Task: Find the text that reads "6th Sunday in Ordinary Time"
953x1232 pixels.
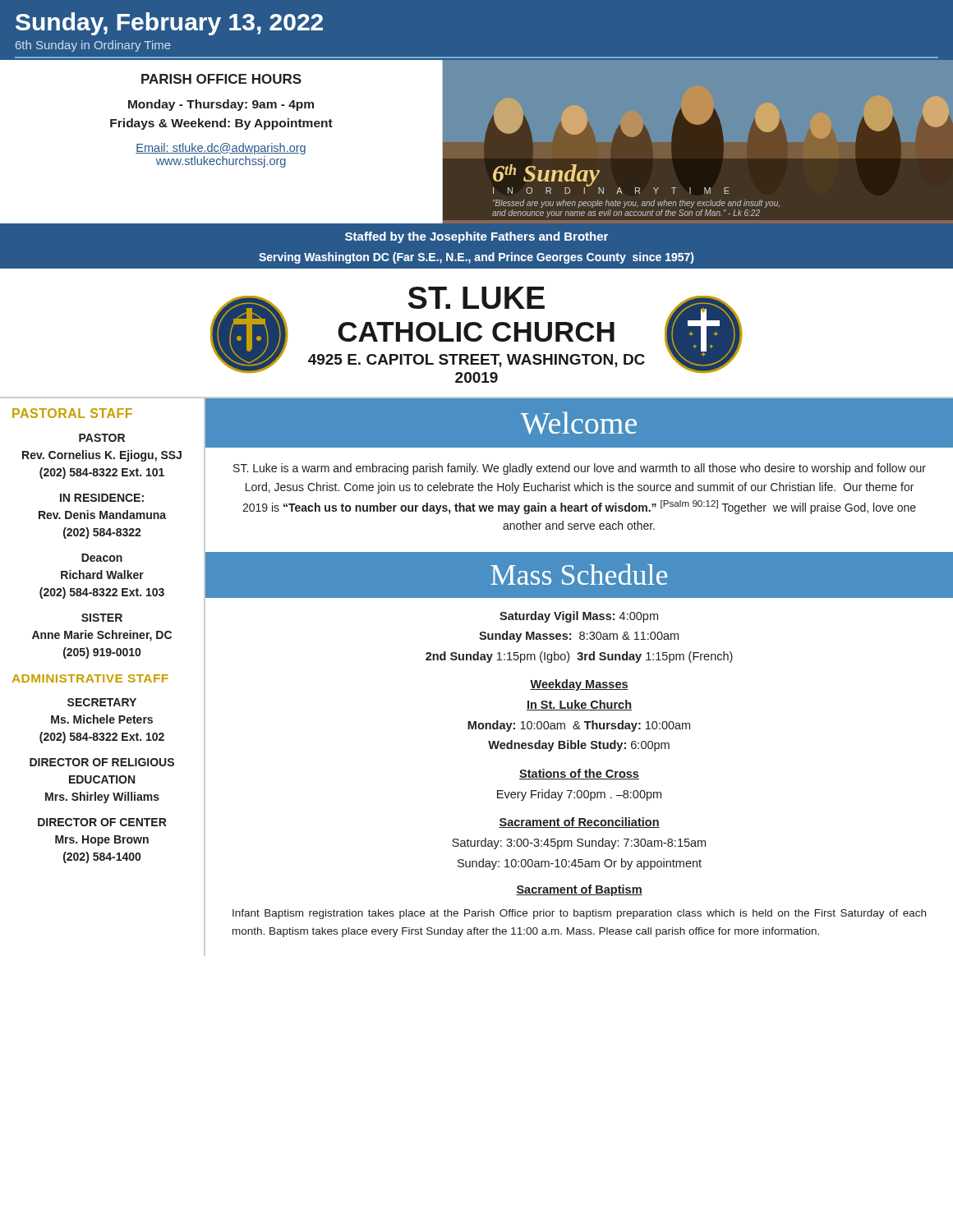Action: click(x=93, y=45)
